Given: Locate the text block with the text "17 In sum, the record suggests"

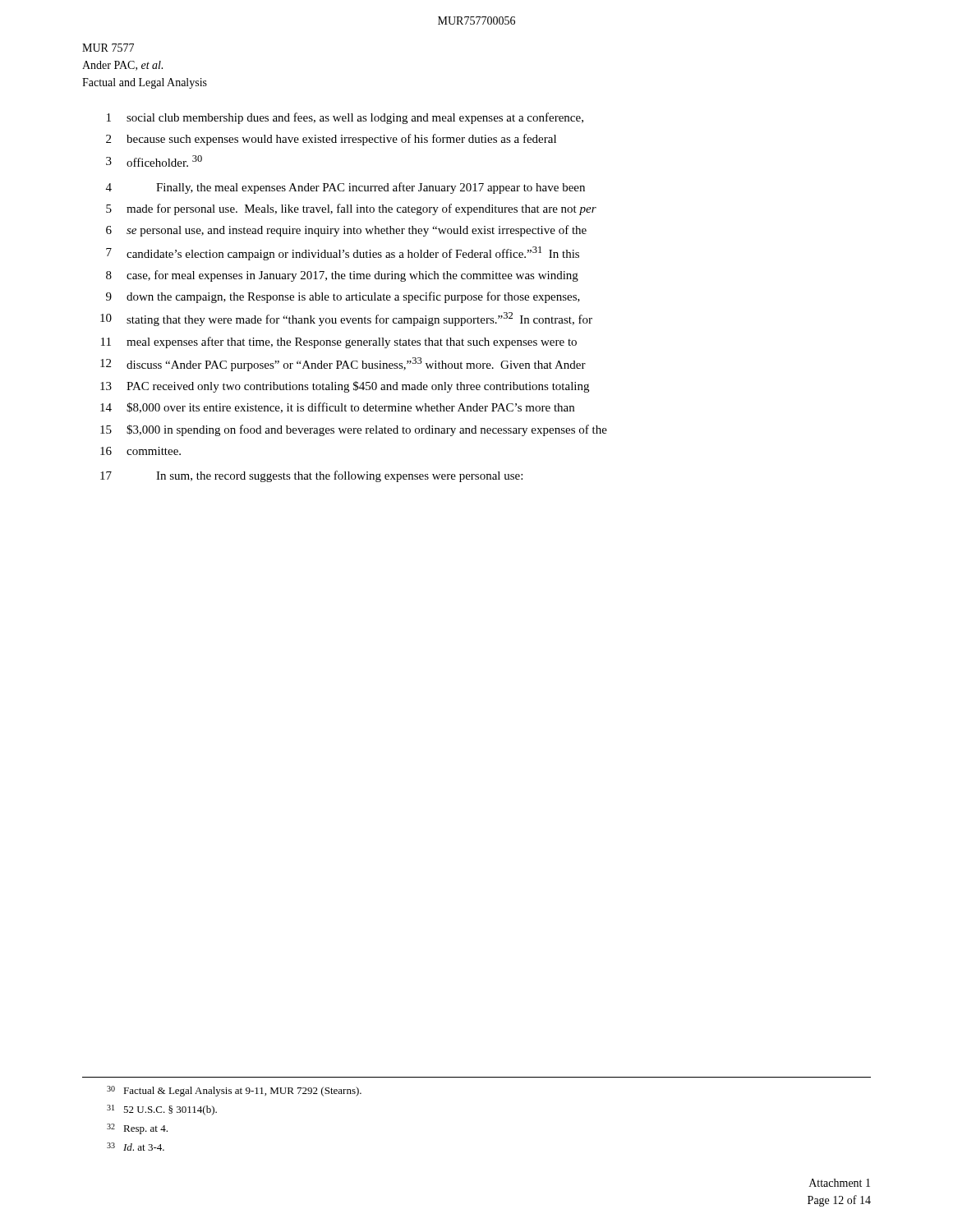Looking at the screenshot, I should [x=476, y=476].
